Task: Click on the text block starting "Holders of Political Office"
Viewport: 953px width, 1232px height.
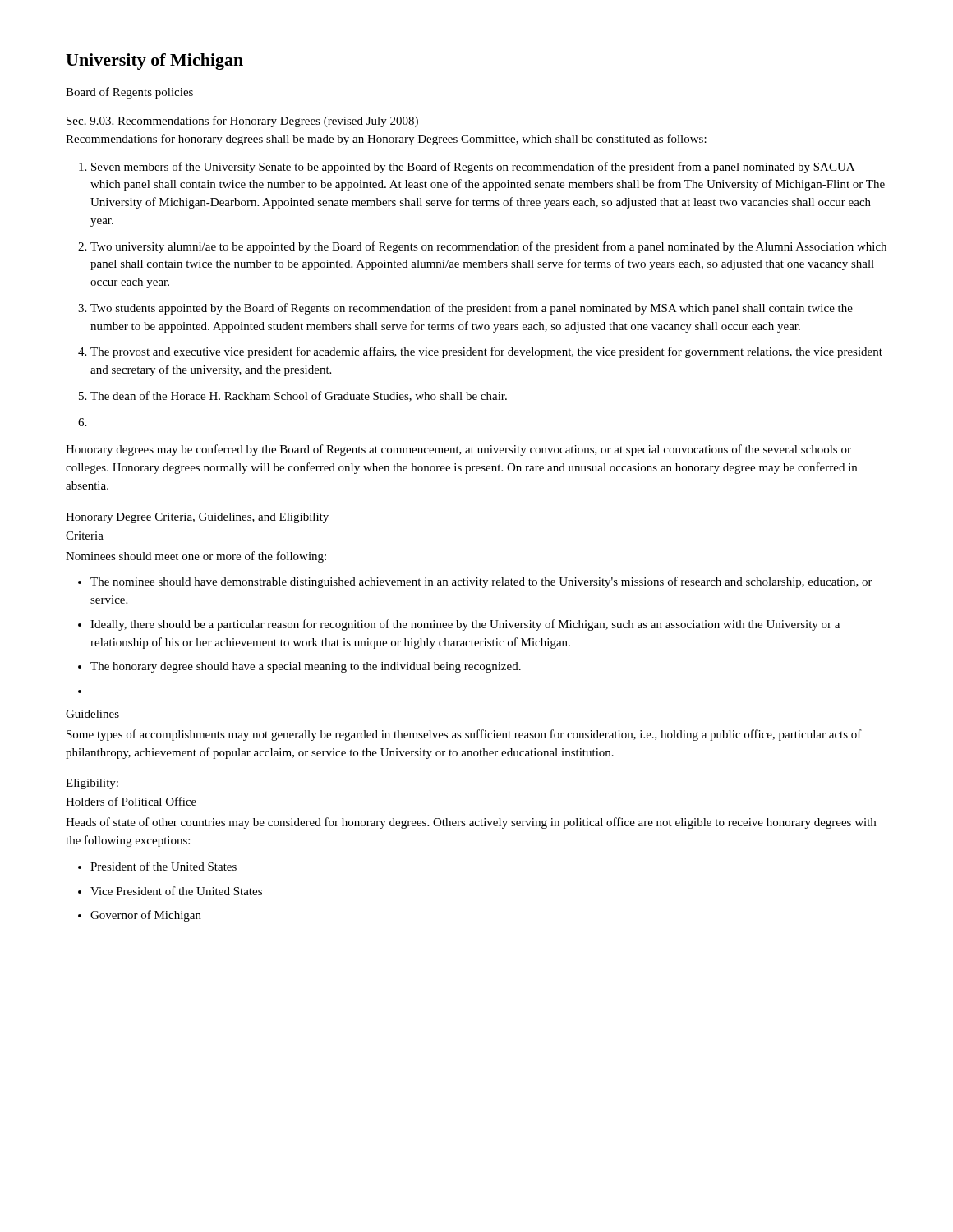Action: coord(131,802)
